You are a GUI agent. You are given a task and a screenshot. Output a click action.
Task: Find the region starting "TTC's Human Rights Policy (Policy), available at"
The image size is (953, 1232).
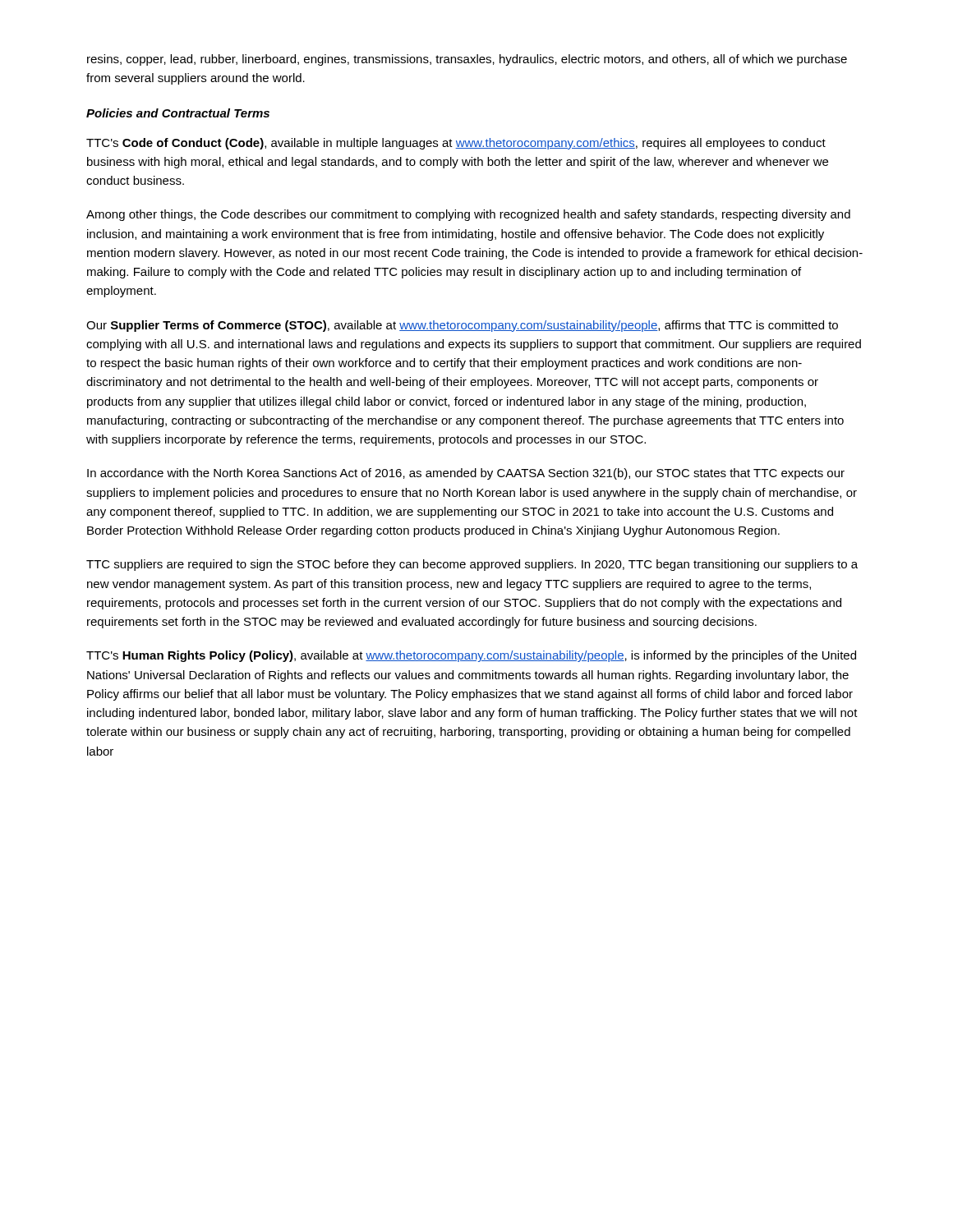tap(472, 703)
